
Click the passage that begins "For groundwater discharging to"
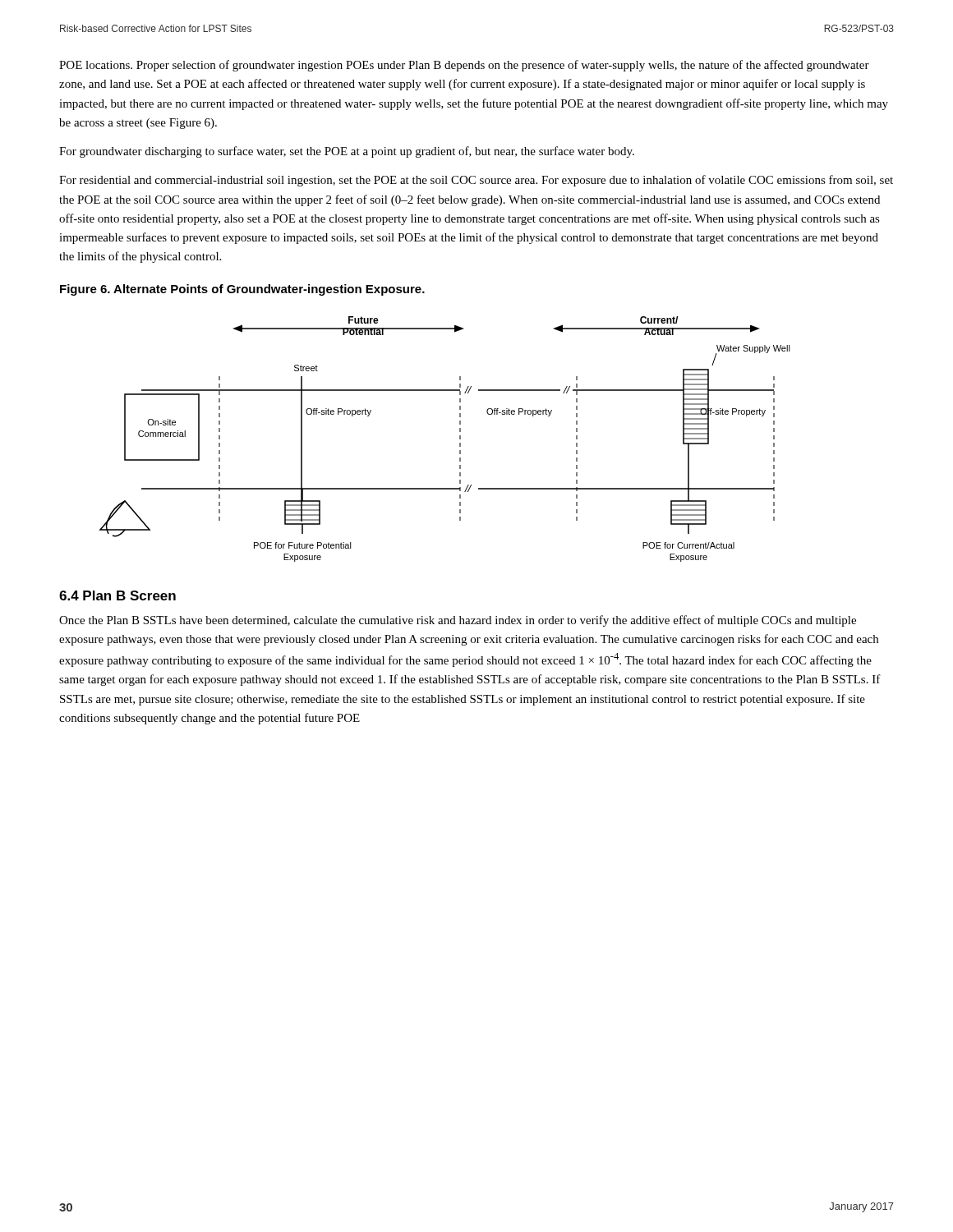(x=347, y=151)
